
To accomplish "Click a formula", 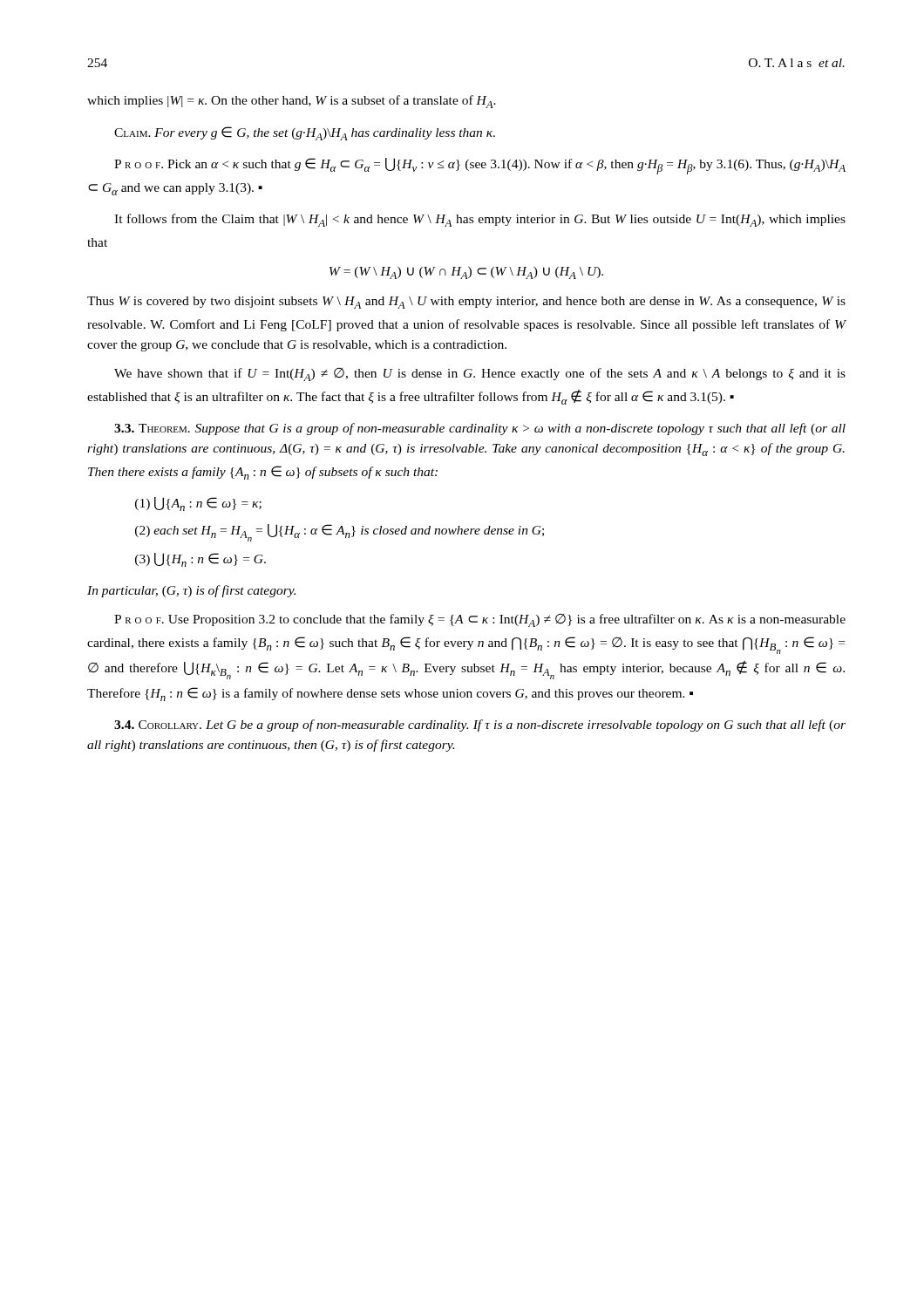I will 466,272.
